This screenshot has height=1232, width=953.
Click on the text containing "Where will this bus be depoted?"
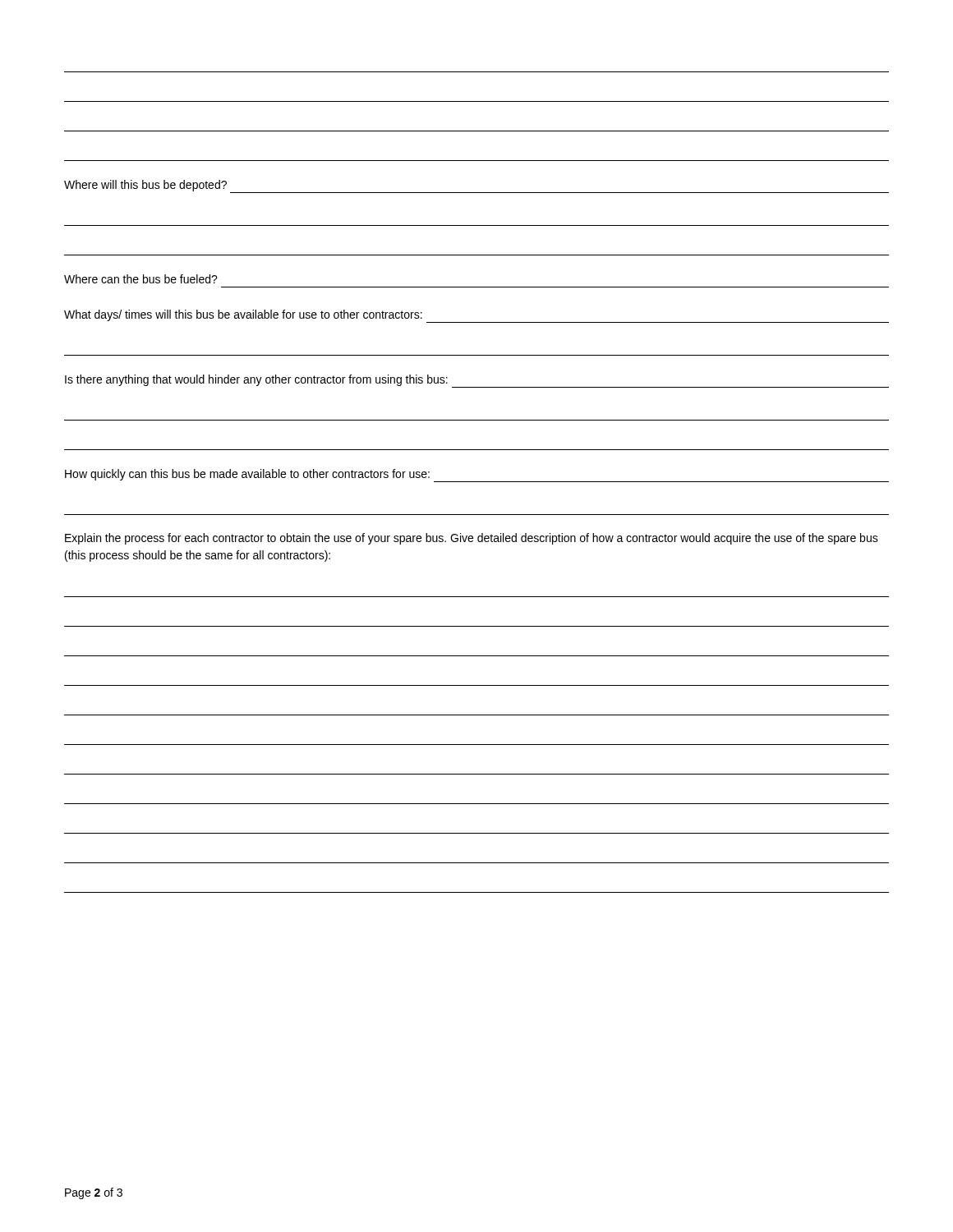[476, 184]
